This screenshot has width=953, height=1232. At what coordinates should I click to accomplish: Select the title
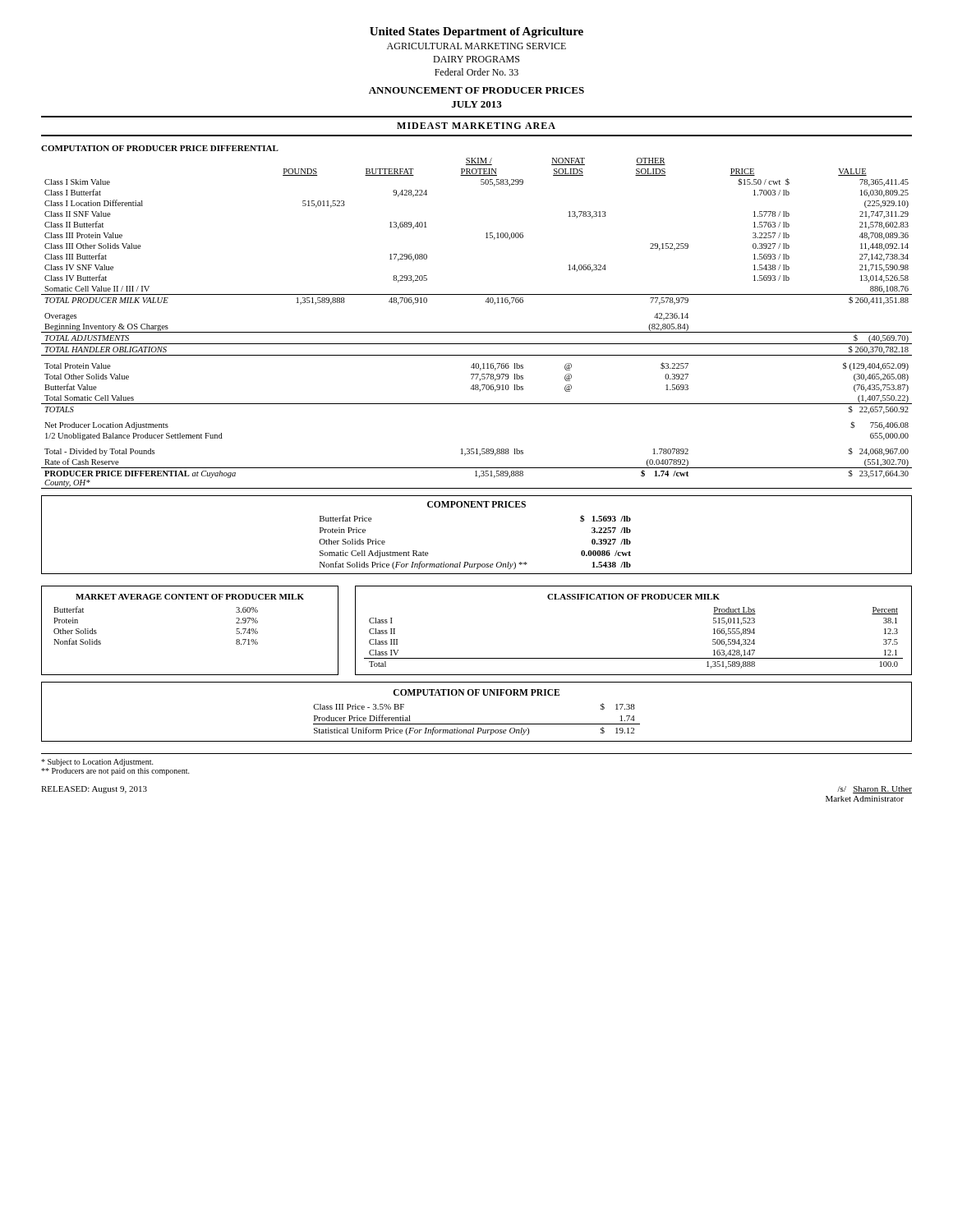pyautogui.click(x=476, y=31)
